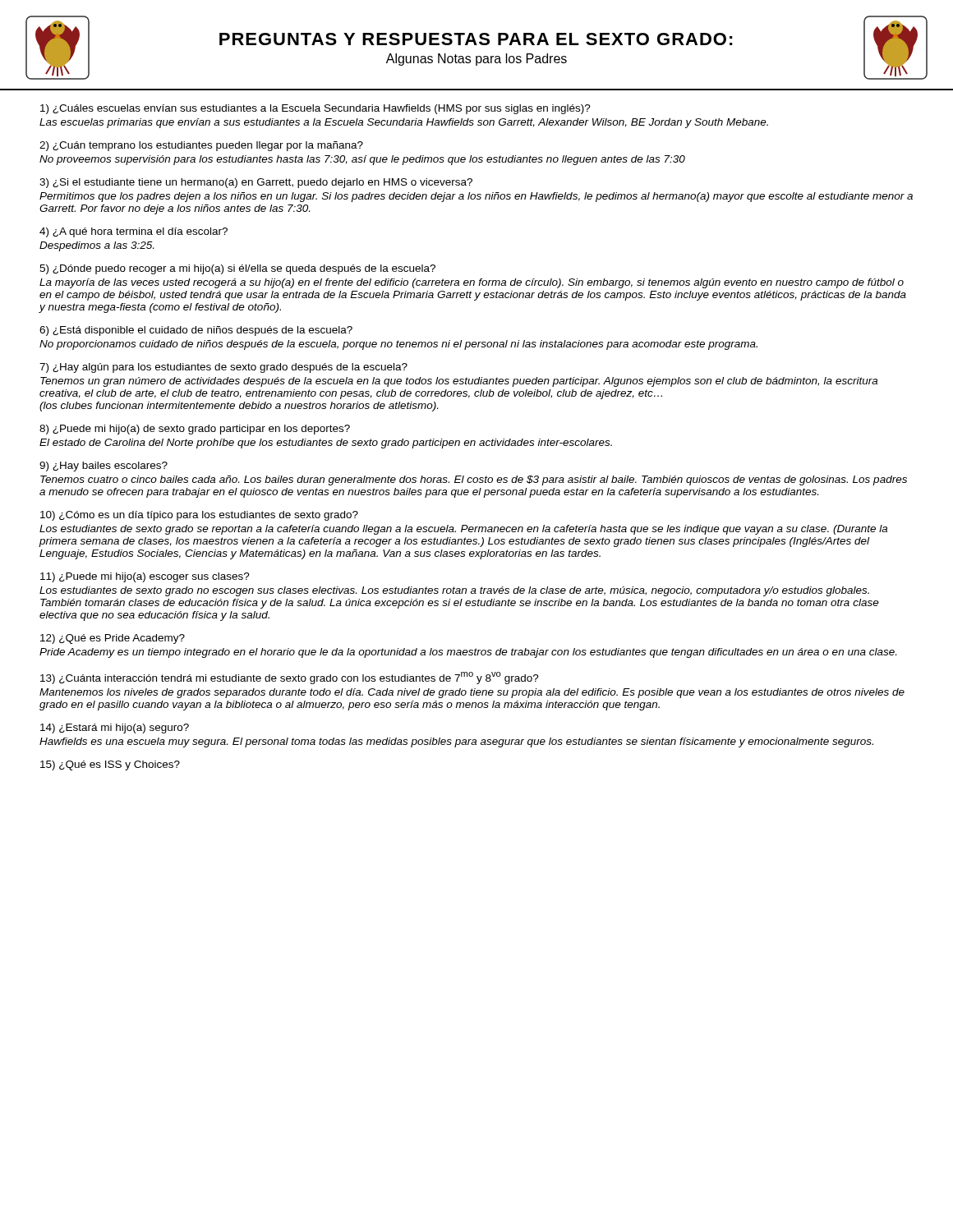
Task: Select the passage starting "4) ¿A qué"
Action: 134,232
